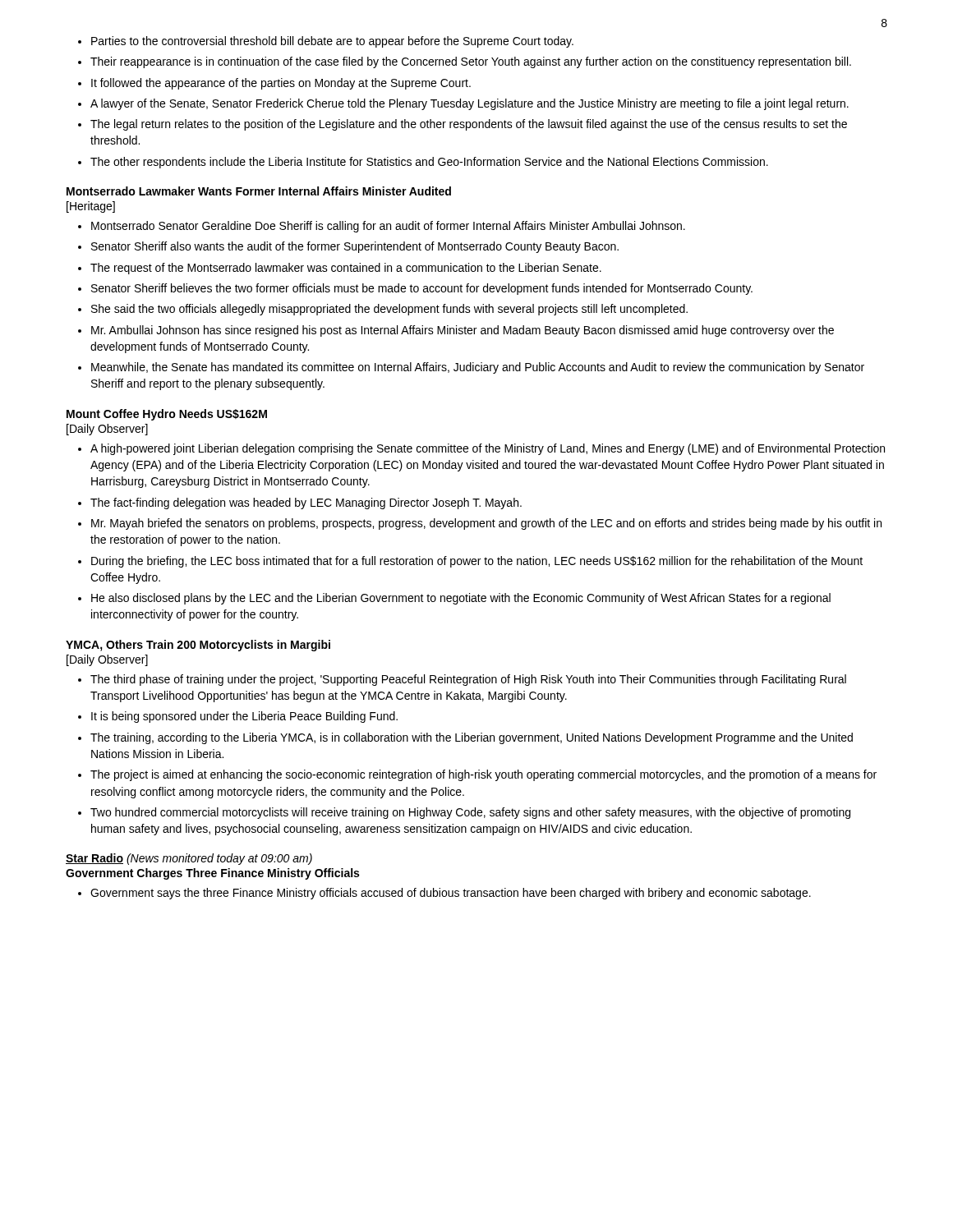Image resolution: width=953 pixels, height=1232 pixels.
Task: Point to the block starting "Montserrado Lawmaker Wants Former Internal Affairs"
Action: click(x=259, y=191)
